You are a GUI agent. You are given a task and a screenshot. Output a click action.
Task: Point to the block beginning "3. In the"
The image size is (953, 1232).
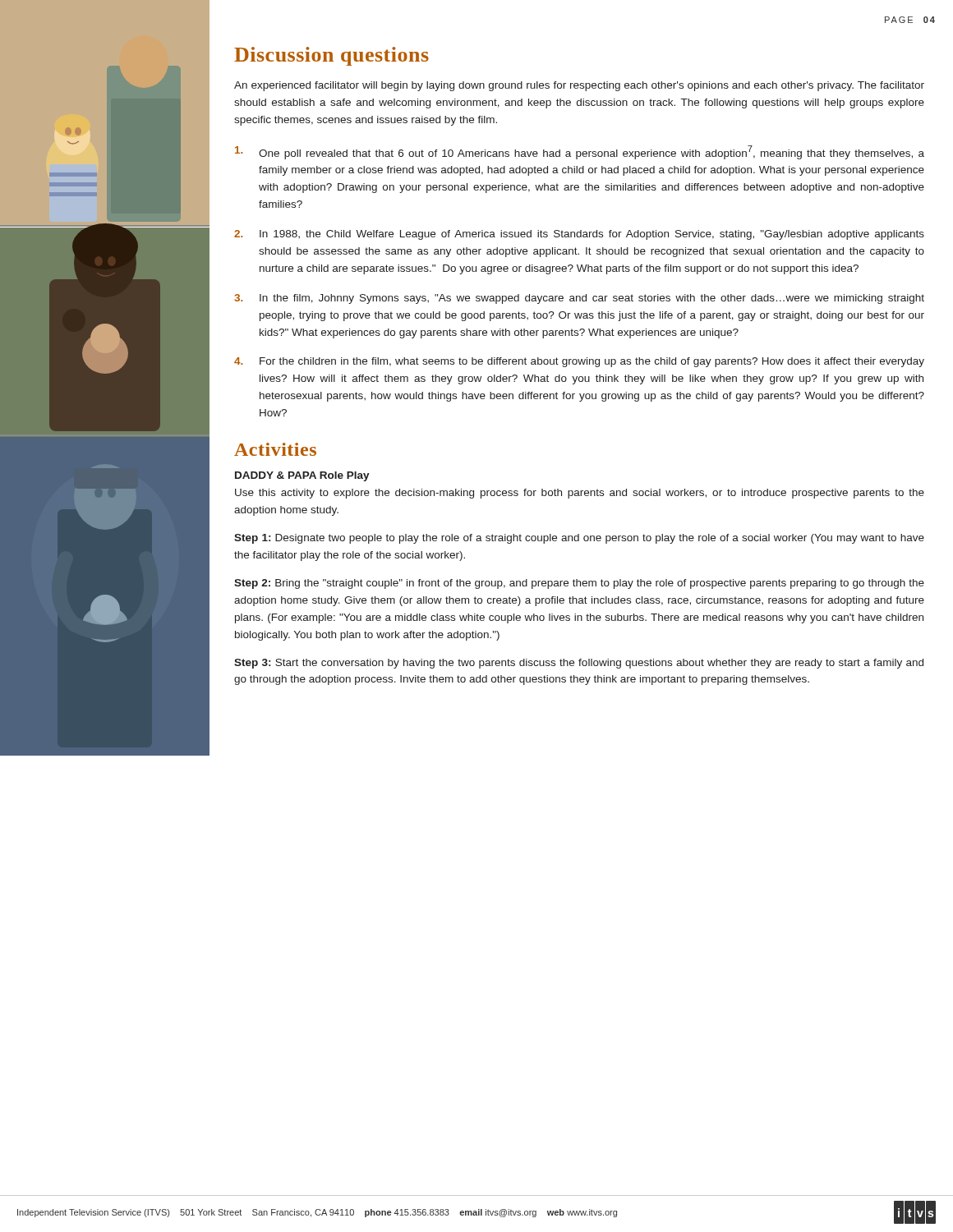pos(579,315)
